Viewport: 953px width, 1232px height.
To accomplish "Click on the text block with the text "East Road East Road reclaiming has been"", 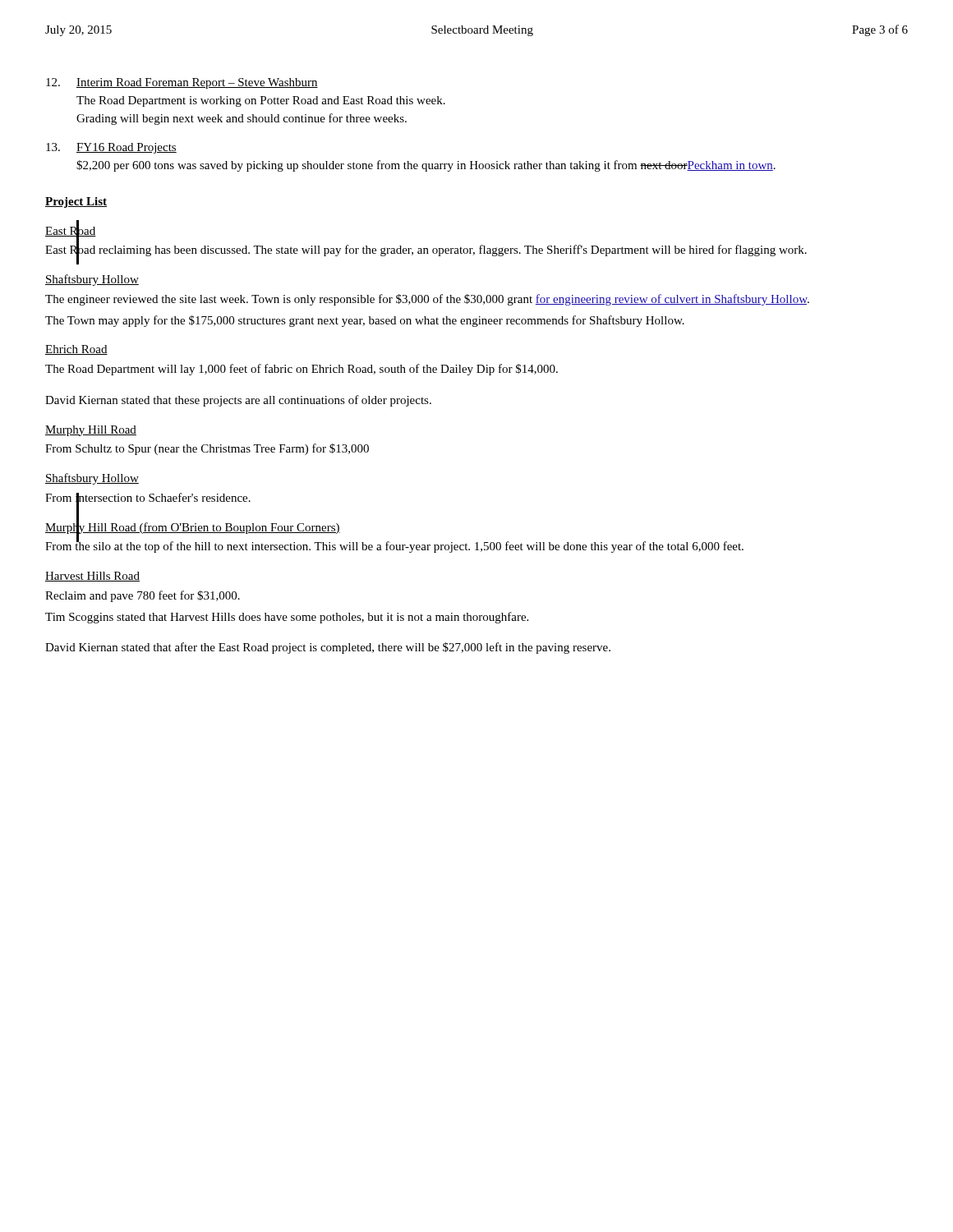I will tap(476, 241).
